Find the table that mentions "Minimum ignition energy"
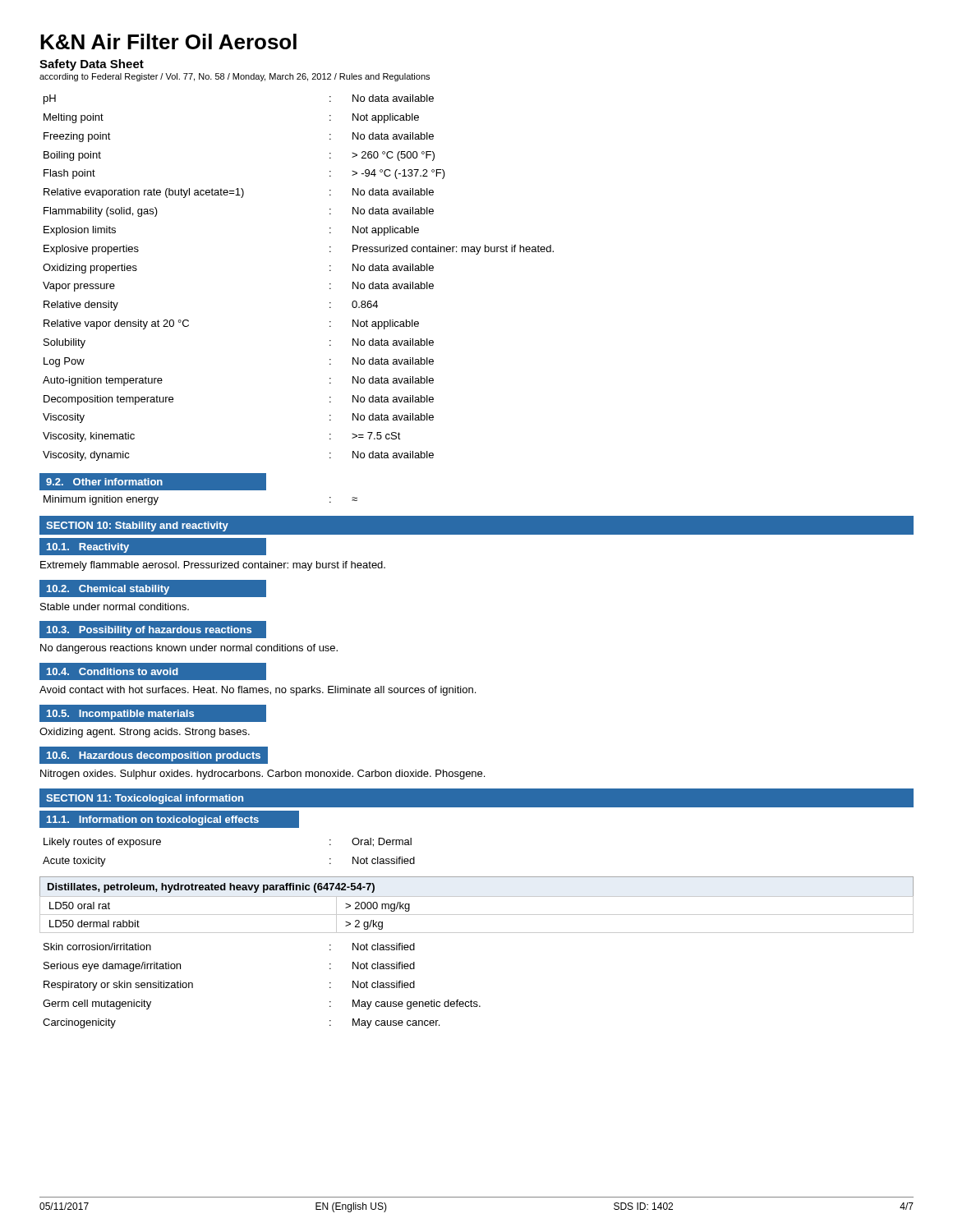This screenshot has width=953, height=1232. click(476, 500)
